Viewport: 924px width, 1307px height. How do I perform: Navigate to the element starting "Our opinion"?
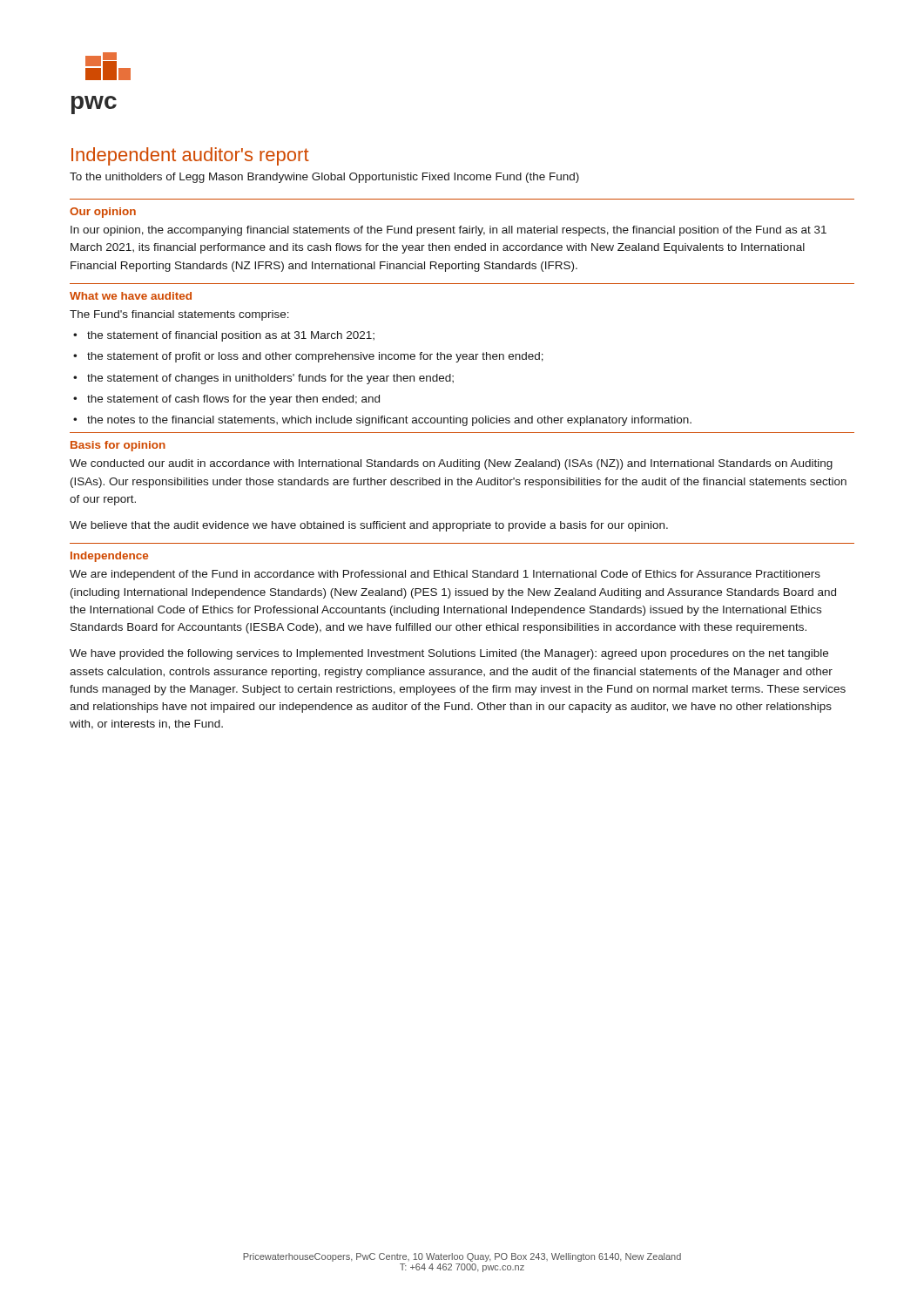pyautogui.click(x=103, y=213)
